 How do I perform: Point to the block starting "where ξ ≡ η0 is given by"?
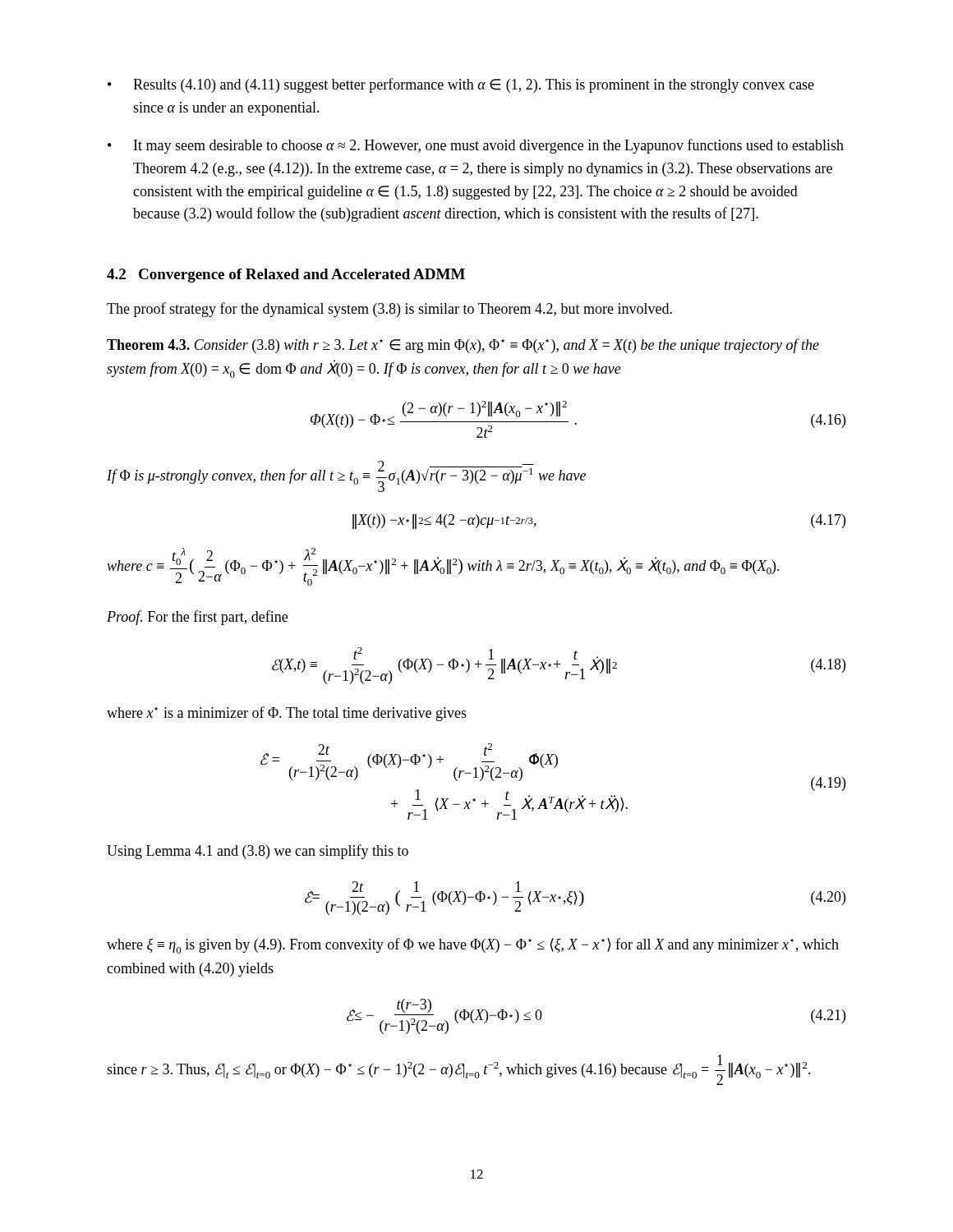[x=473, y=955]
